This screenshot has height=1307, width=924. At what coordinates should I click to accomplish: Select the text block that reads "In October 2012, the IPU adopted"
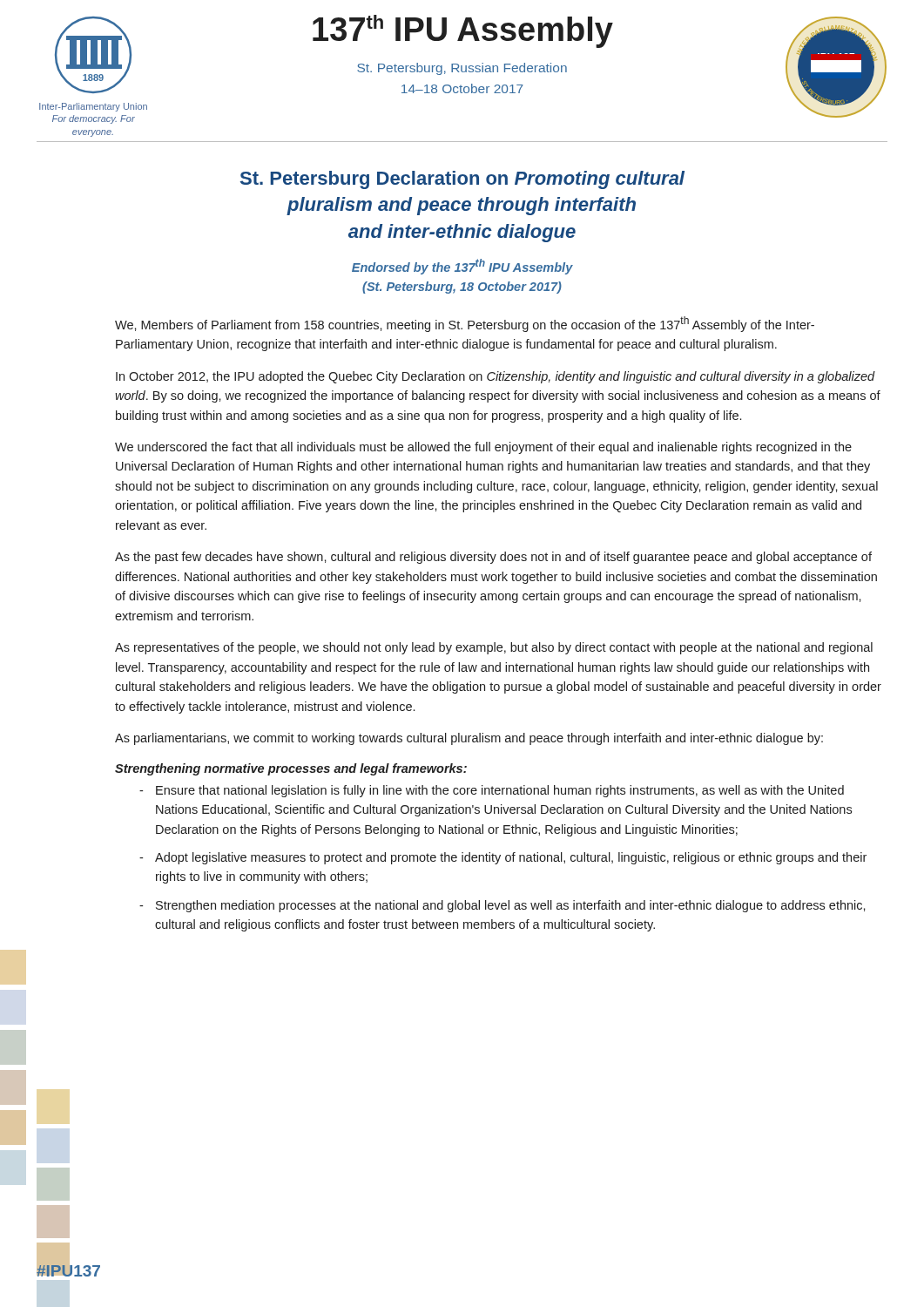pyautogui.click(x=501, y=396)
